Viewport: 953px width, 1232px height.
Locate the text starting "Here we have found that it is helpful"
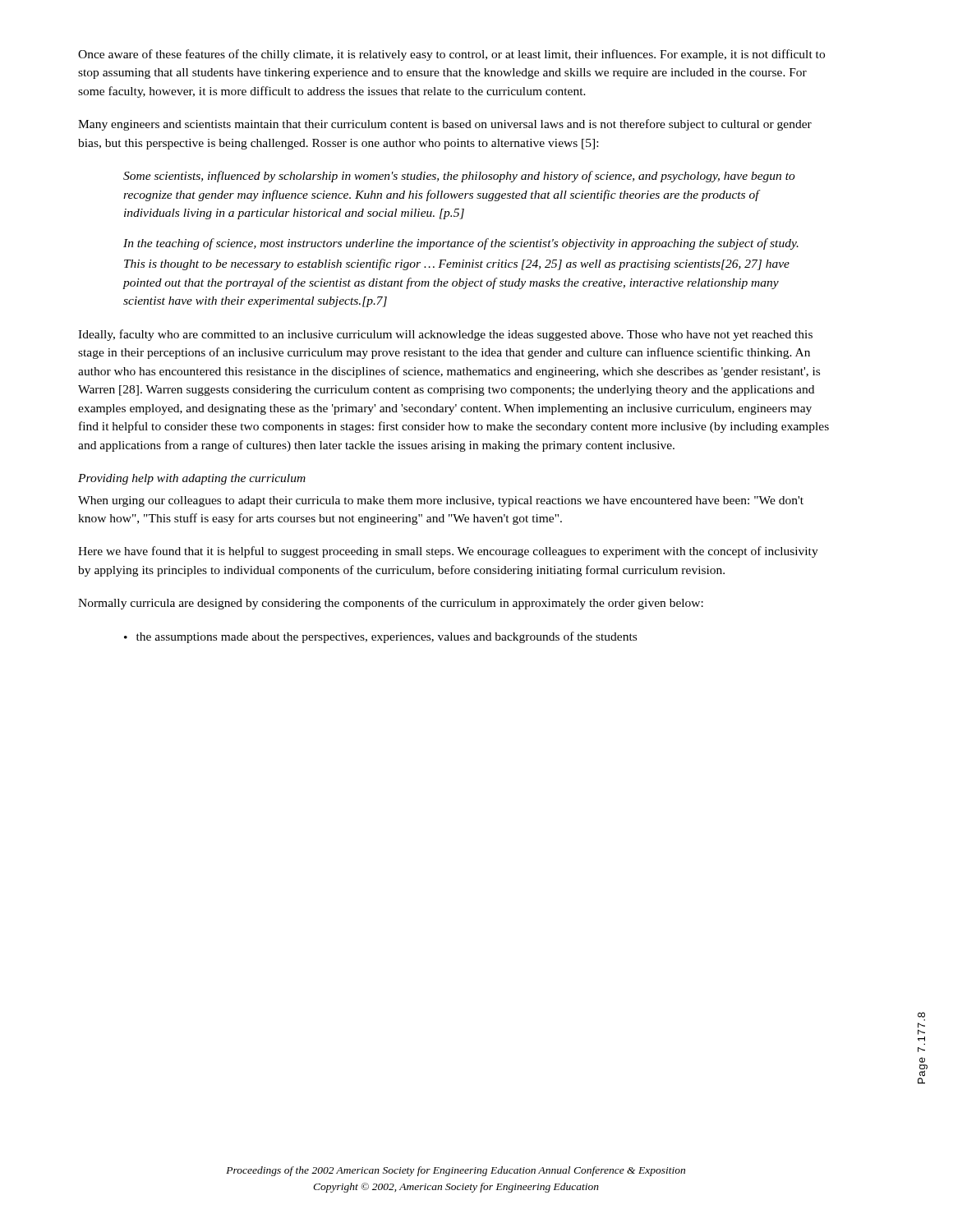click(x=448, y=560)
